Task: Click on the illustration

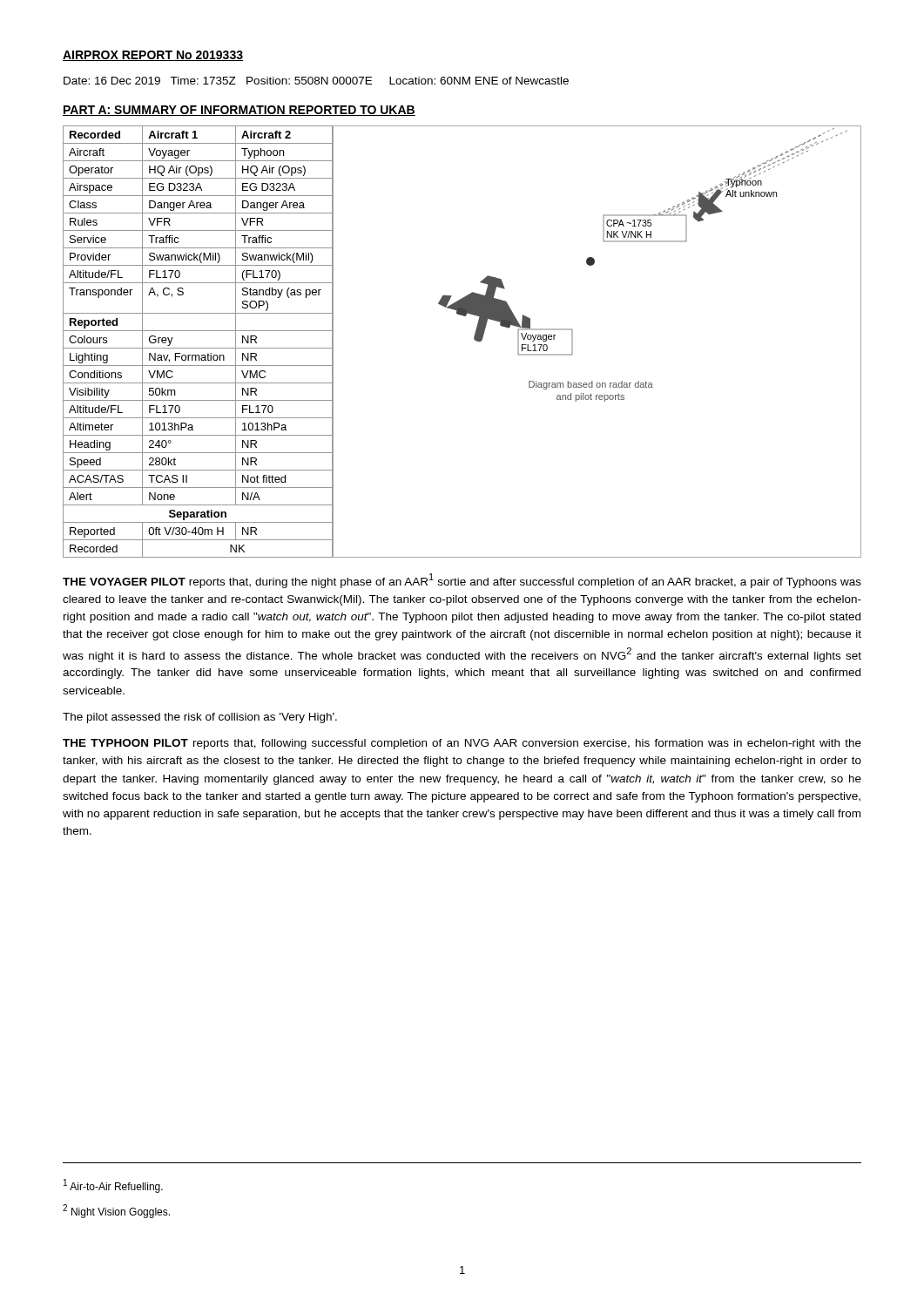Action: [x=597, y=342]
